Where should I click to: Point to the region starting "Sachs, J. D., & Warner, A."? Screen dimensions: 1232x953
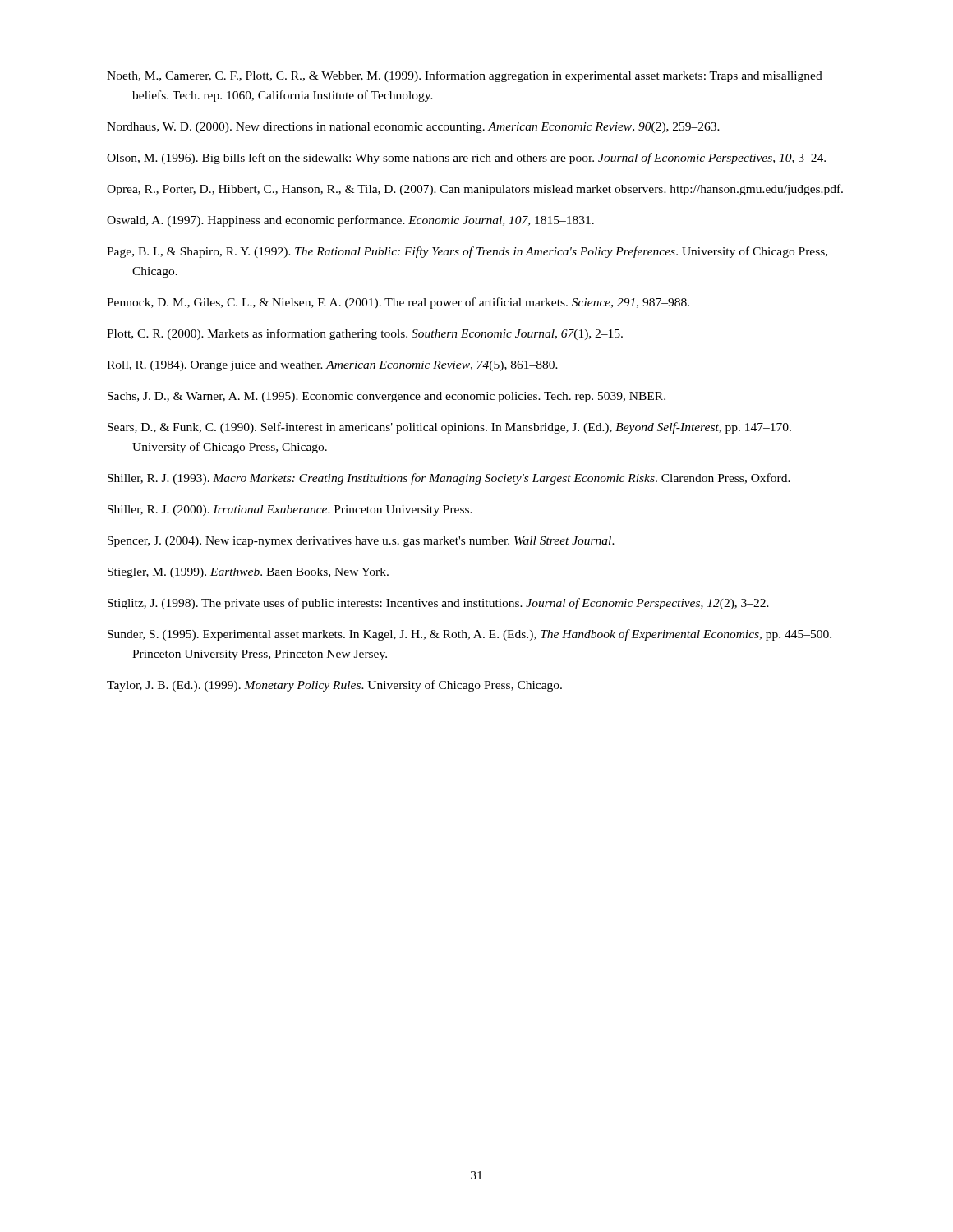coord(476,396)
